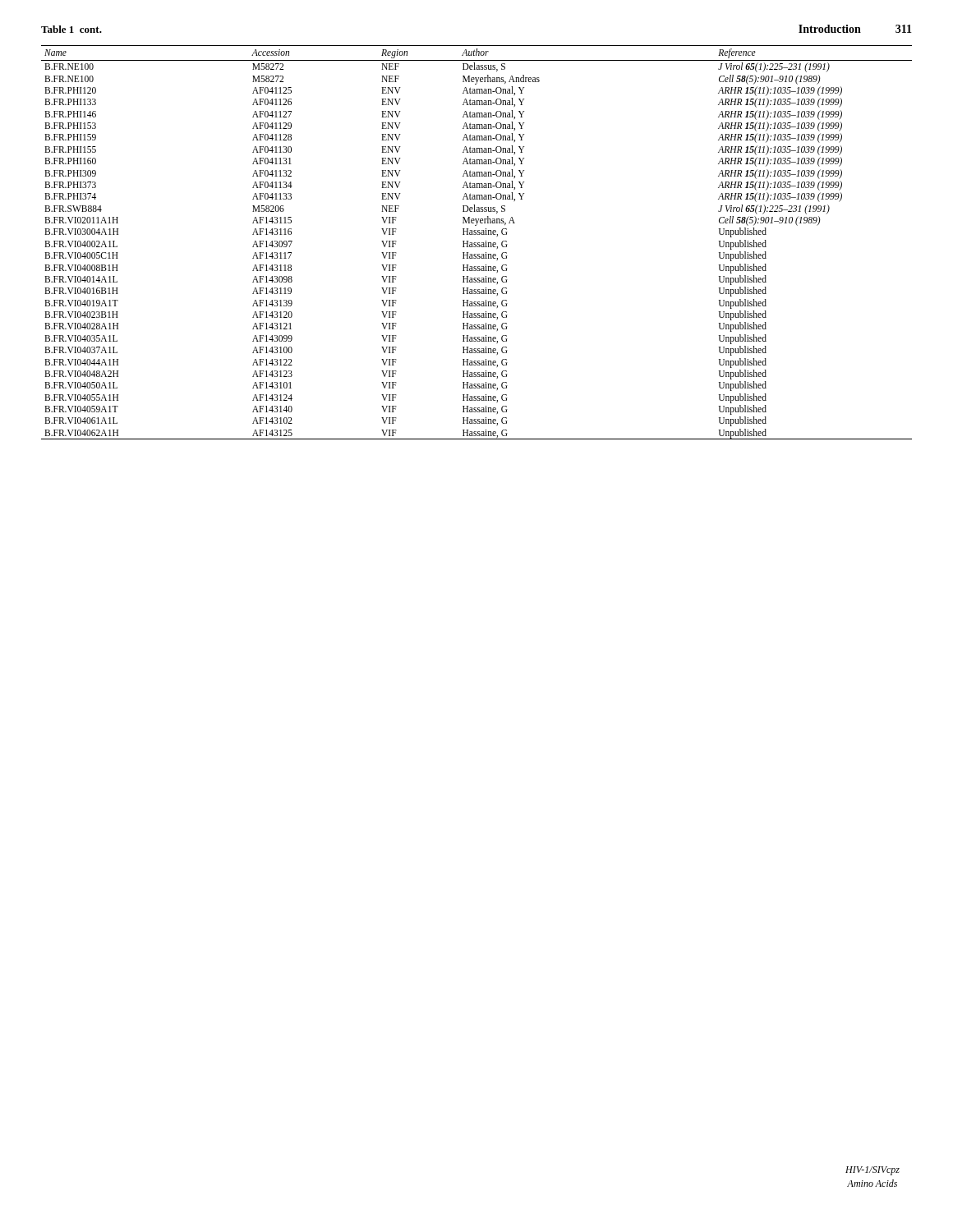Select the section header that reads "Table 1 cont."

71,29
